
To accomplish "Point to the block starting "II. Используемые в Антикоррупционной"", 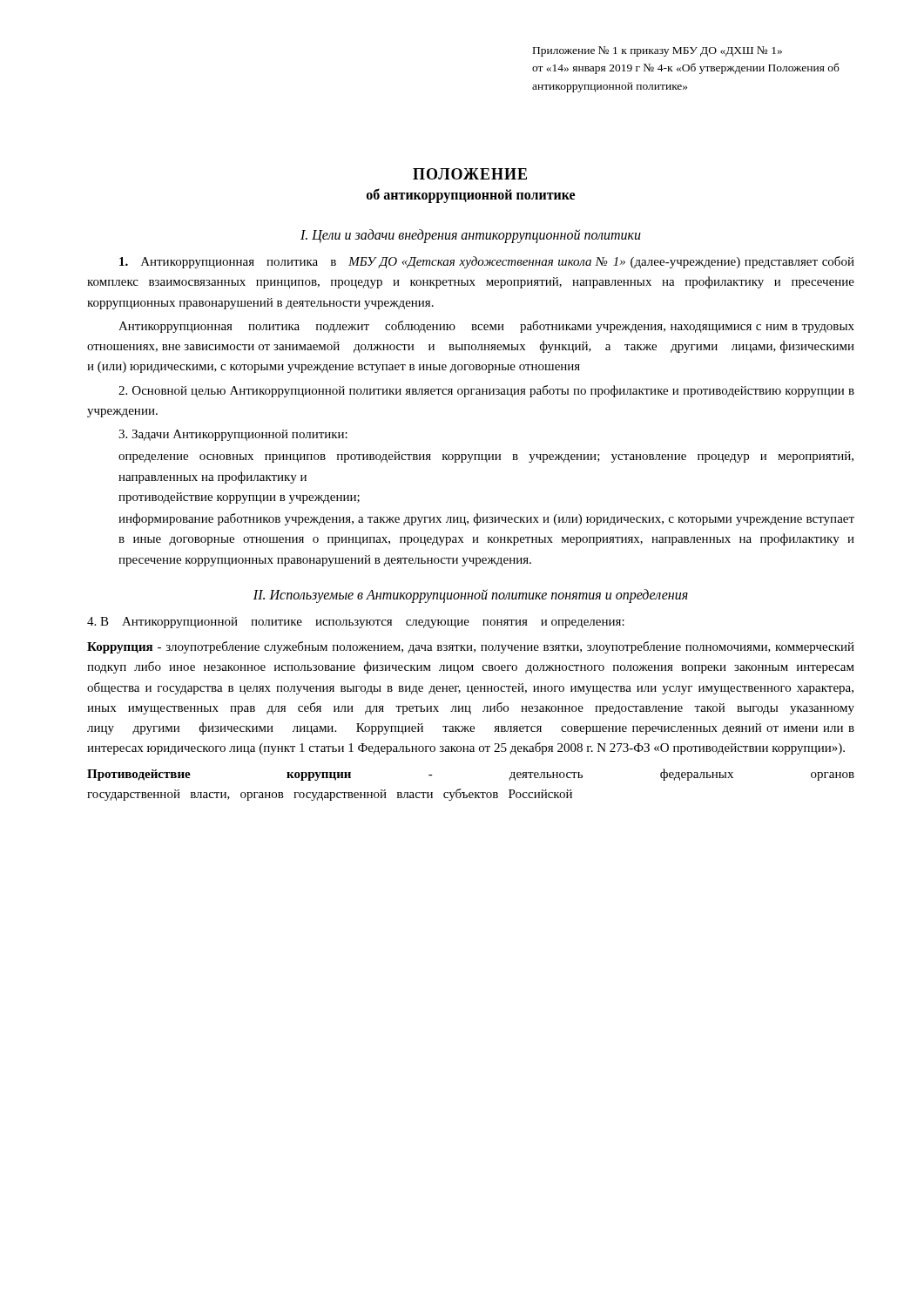I will 471,594.
